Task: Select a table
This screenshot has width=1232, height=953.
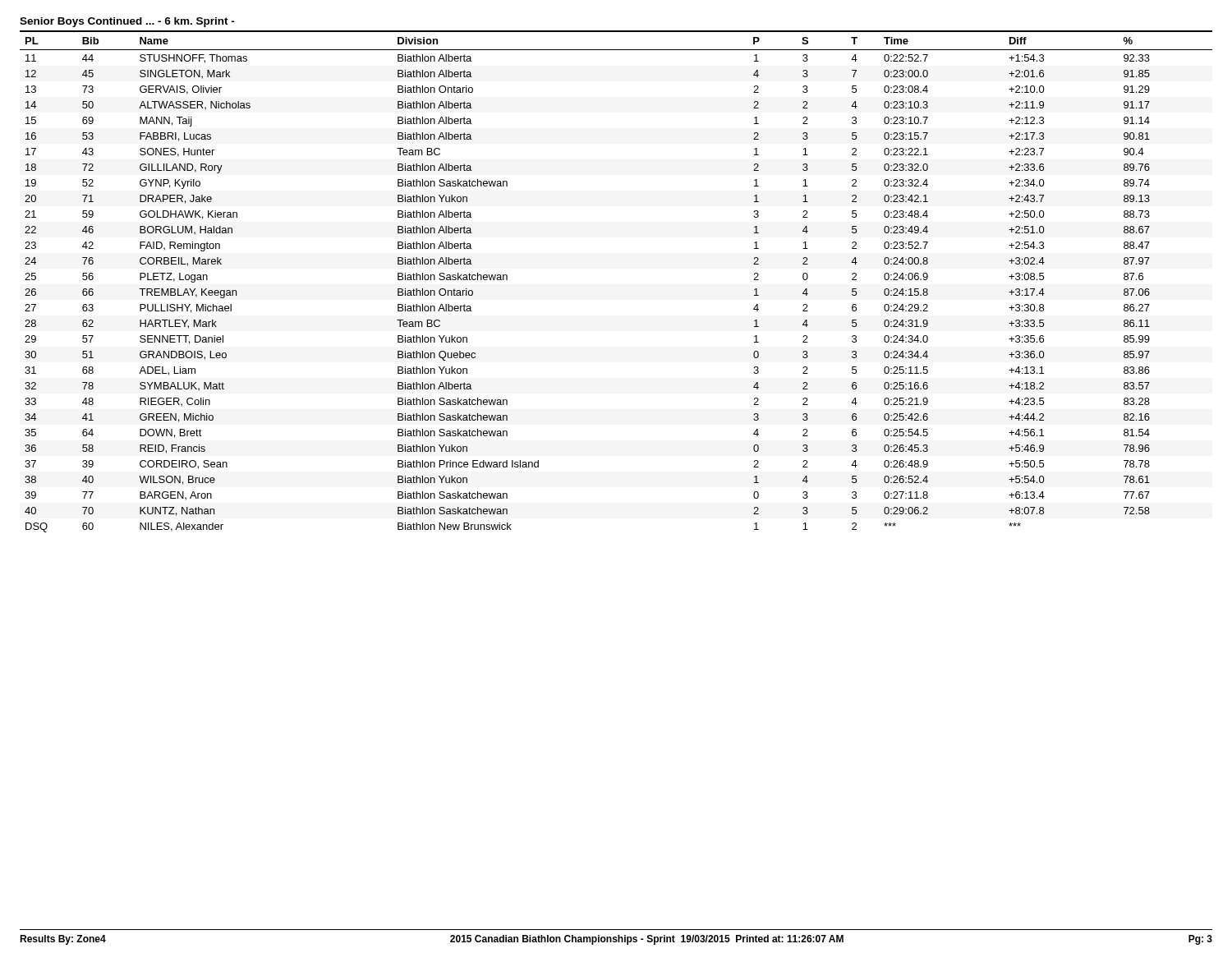Action: tap(616, 282)
